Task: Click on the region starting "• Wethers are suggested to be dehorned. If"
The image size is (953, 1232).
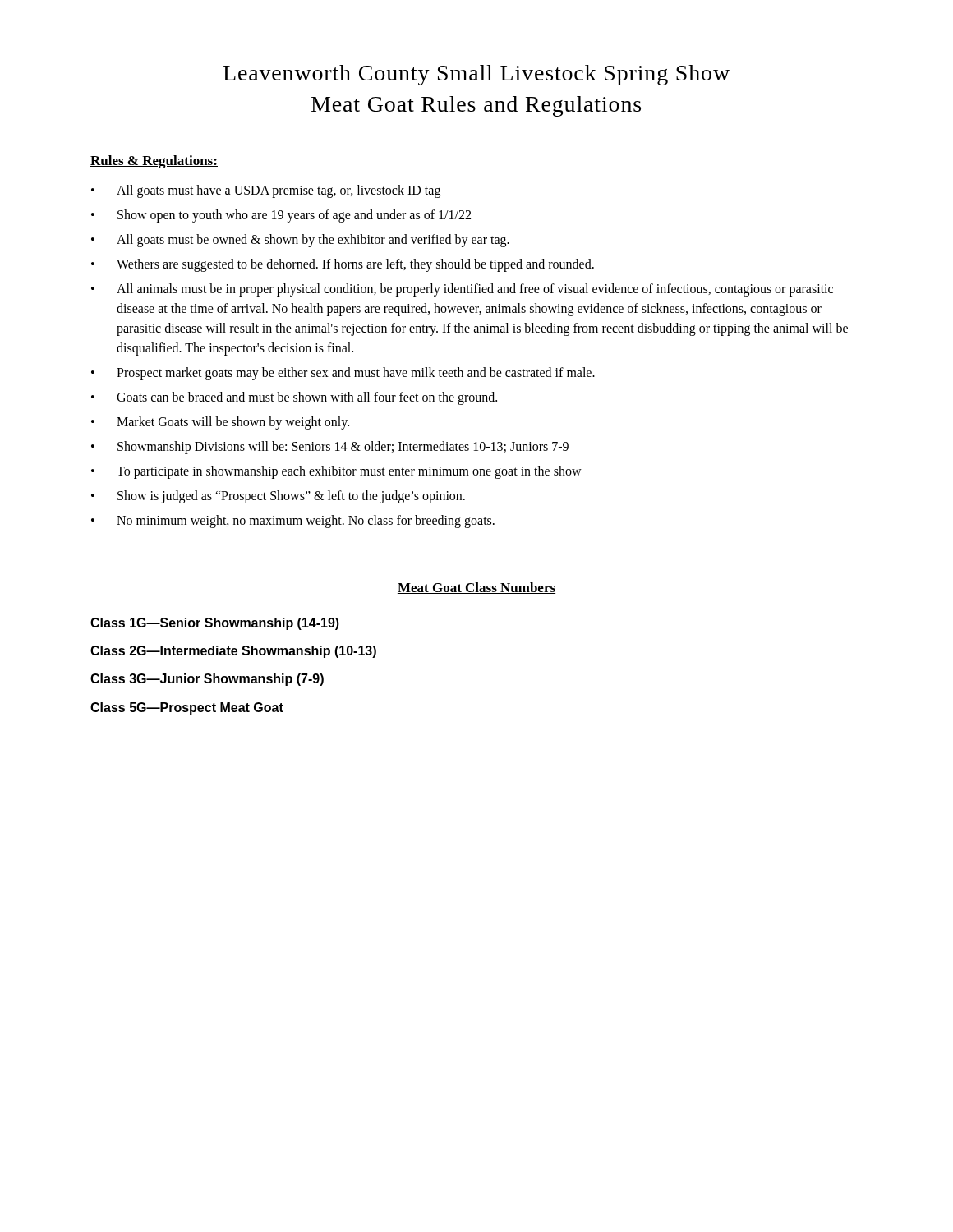Action: coord(476,264)
